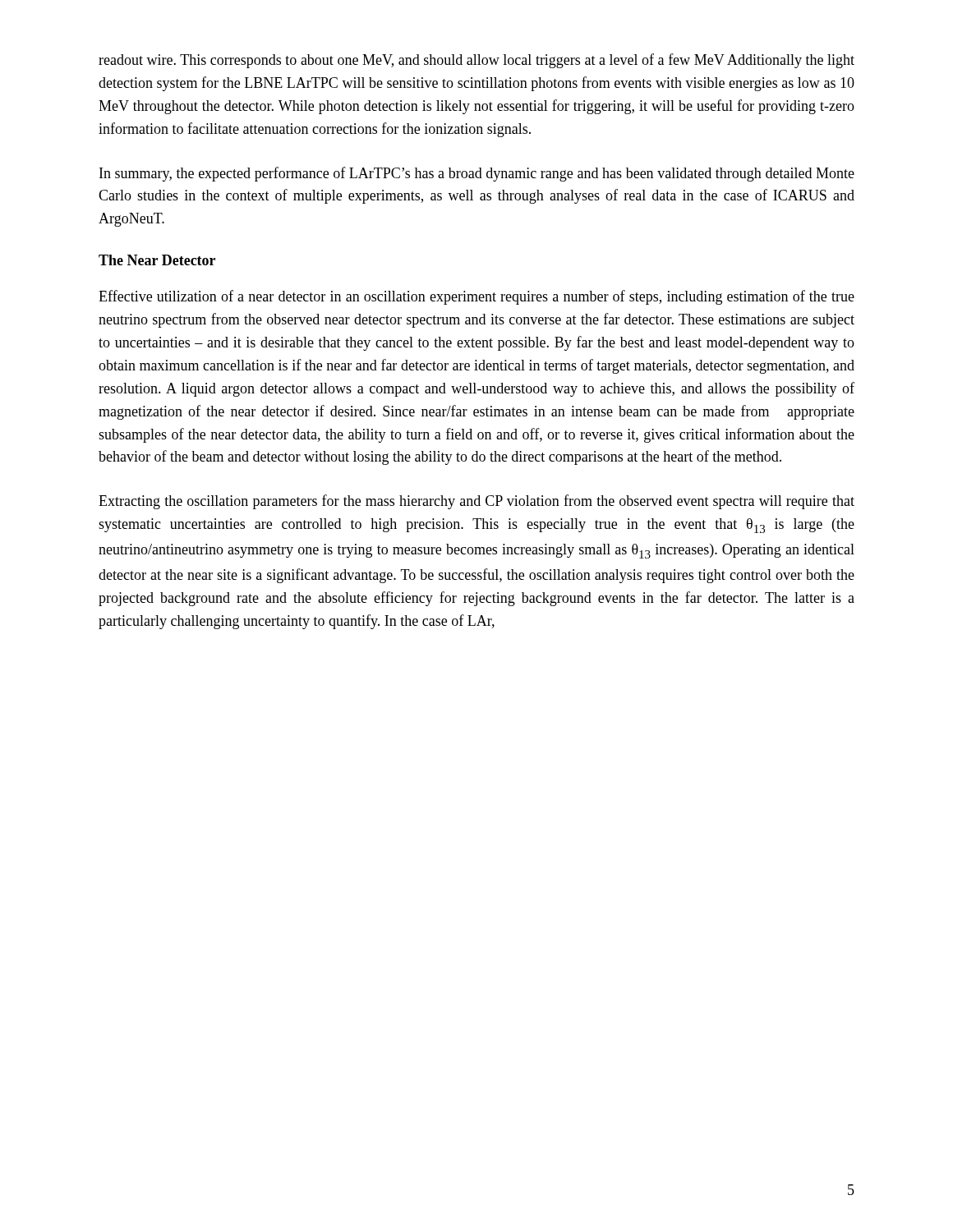Find the text block that reads "Effective utilization of a near detector in"
This screenshot has width=953, height=1232.
click(476, 377)
